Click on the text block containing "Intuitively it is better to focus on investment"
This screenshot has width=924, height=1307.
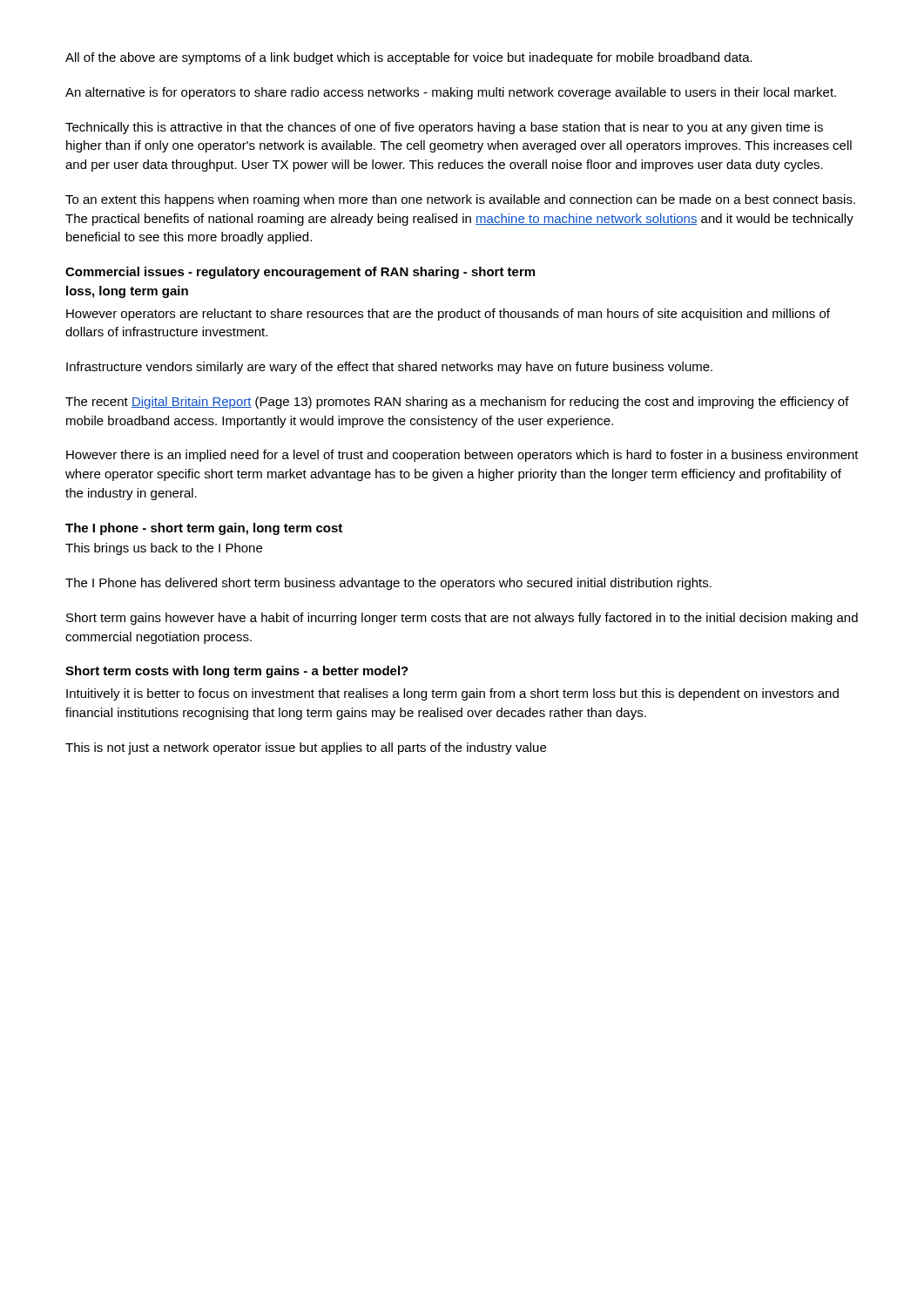pyautogui.click(x=452, y=703)
